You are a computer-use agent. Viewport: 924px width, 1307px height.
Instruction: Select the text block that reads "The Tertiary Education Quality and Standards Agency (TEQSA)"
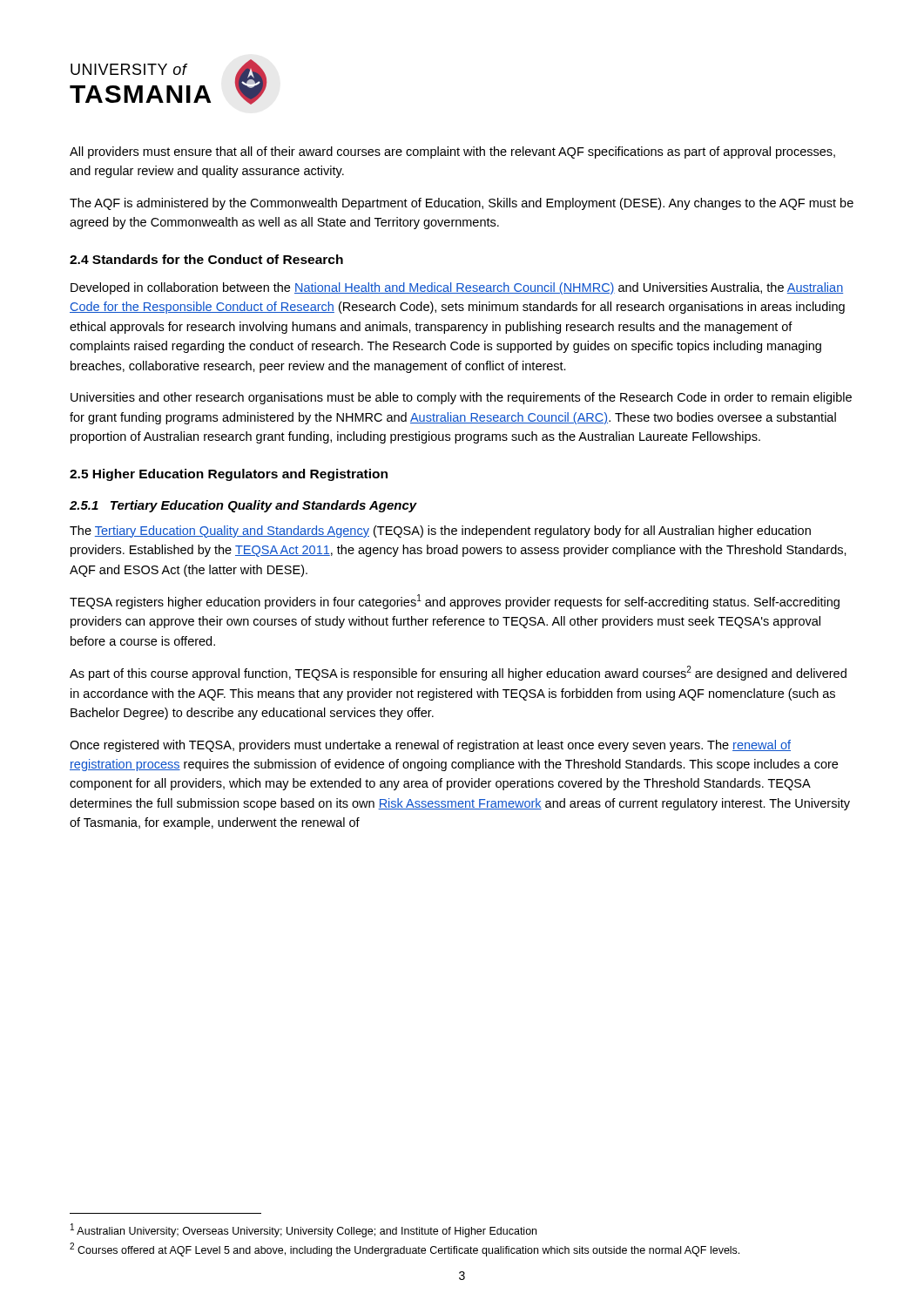point(462,550)
